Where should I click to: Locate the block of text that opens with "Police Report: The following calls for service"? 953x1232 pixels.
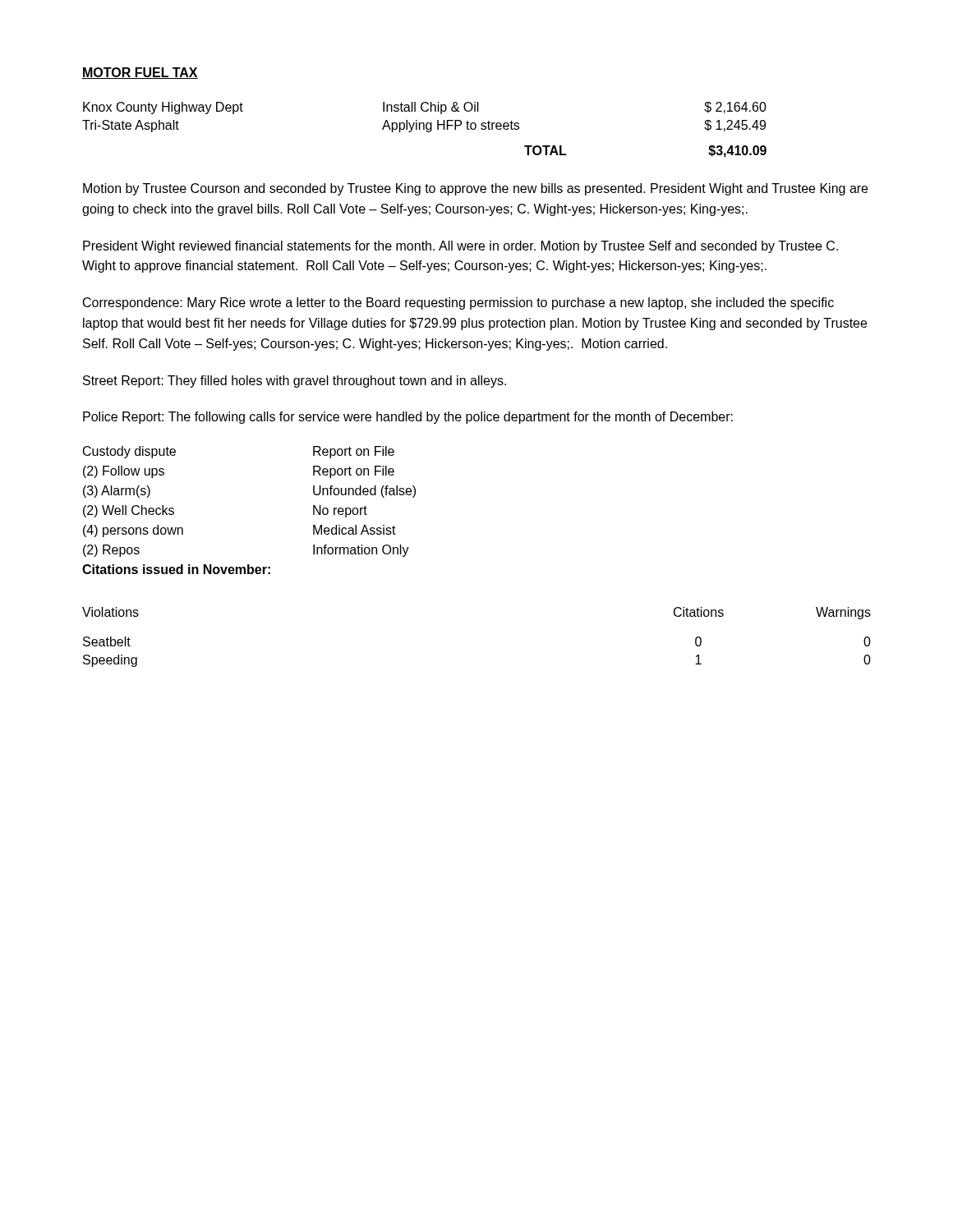click(408, 417)
